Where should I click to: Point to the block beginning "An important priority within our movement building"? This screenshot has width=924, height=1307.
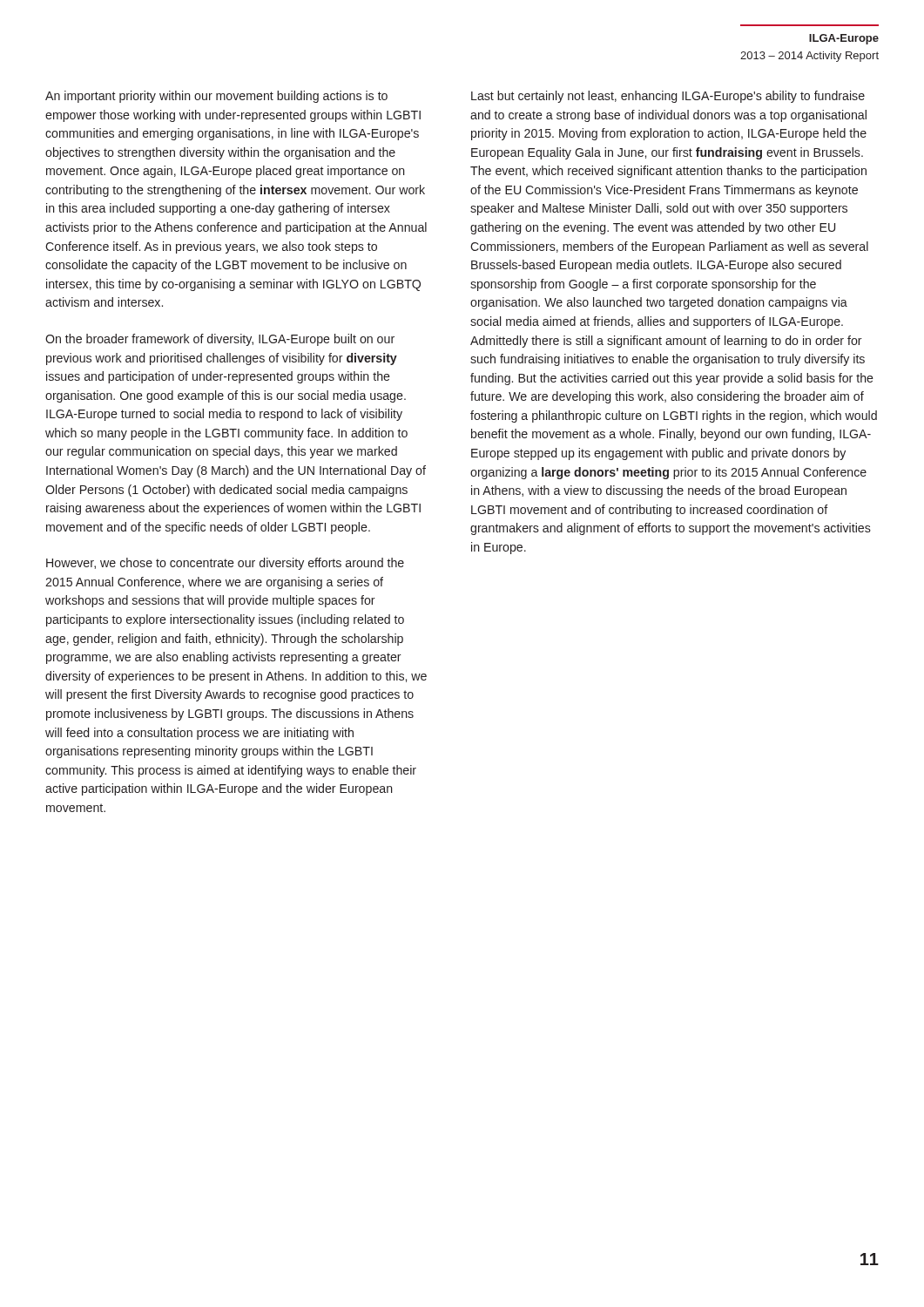pyautogui.click(x=236, y=199)
